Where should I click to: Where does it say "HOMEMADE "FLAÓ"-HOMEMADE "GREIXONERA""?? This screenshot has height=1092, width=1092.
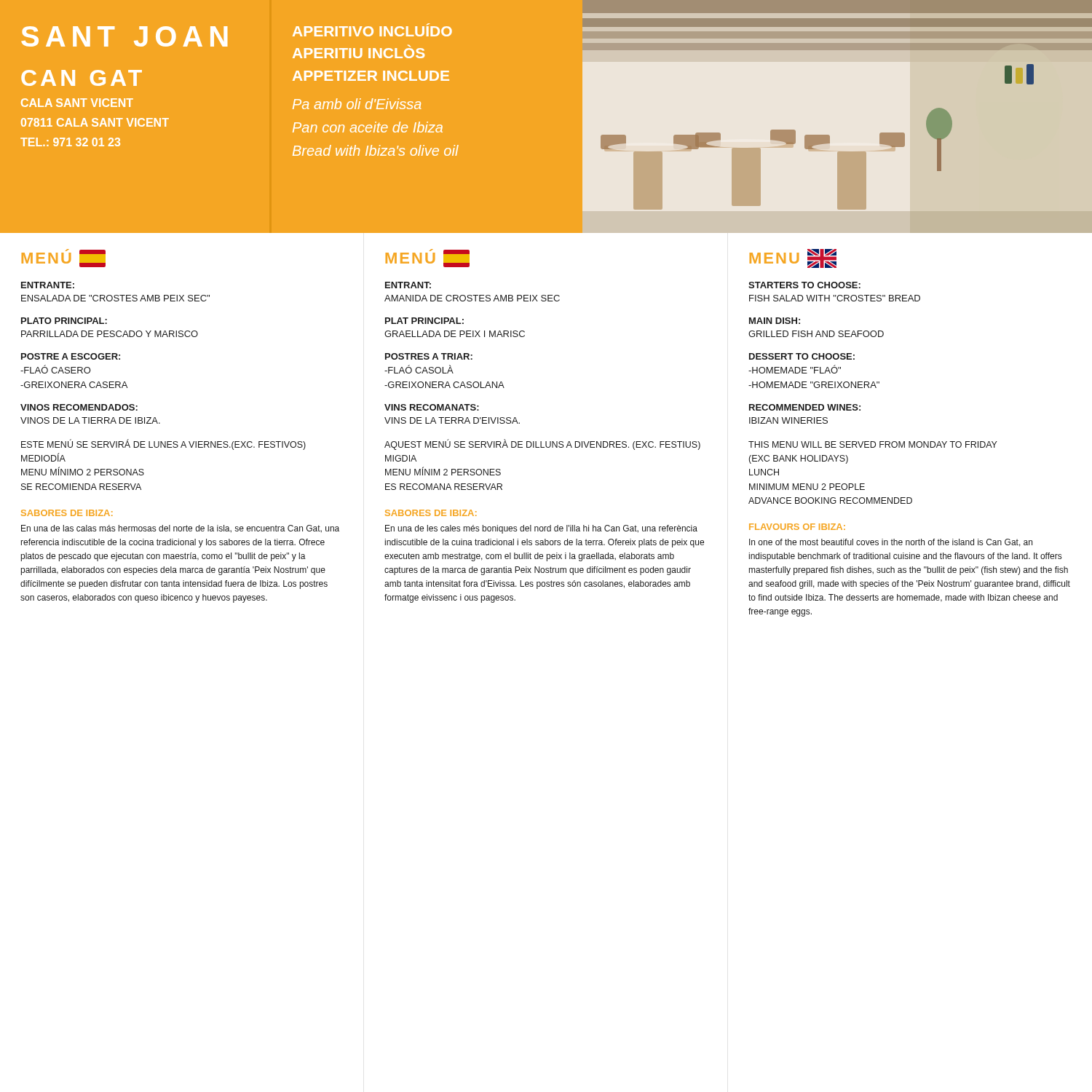point(814,378)
